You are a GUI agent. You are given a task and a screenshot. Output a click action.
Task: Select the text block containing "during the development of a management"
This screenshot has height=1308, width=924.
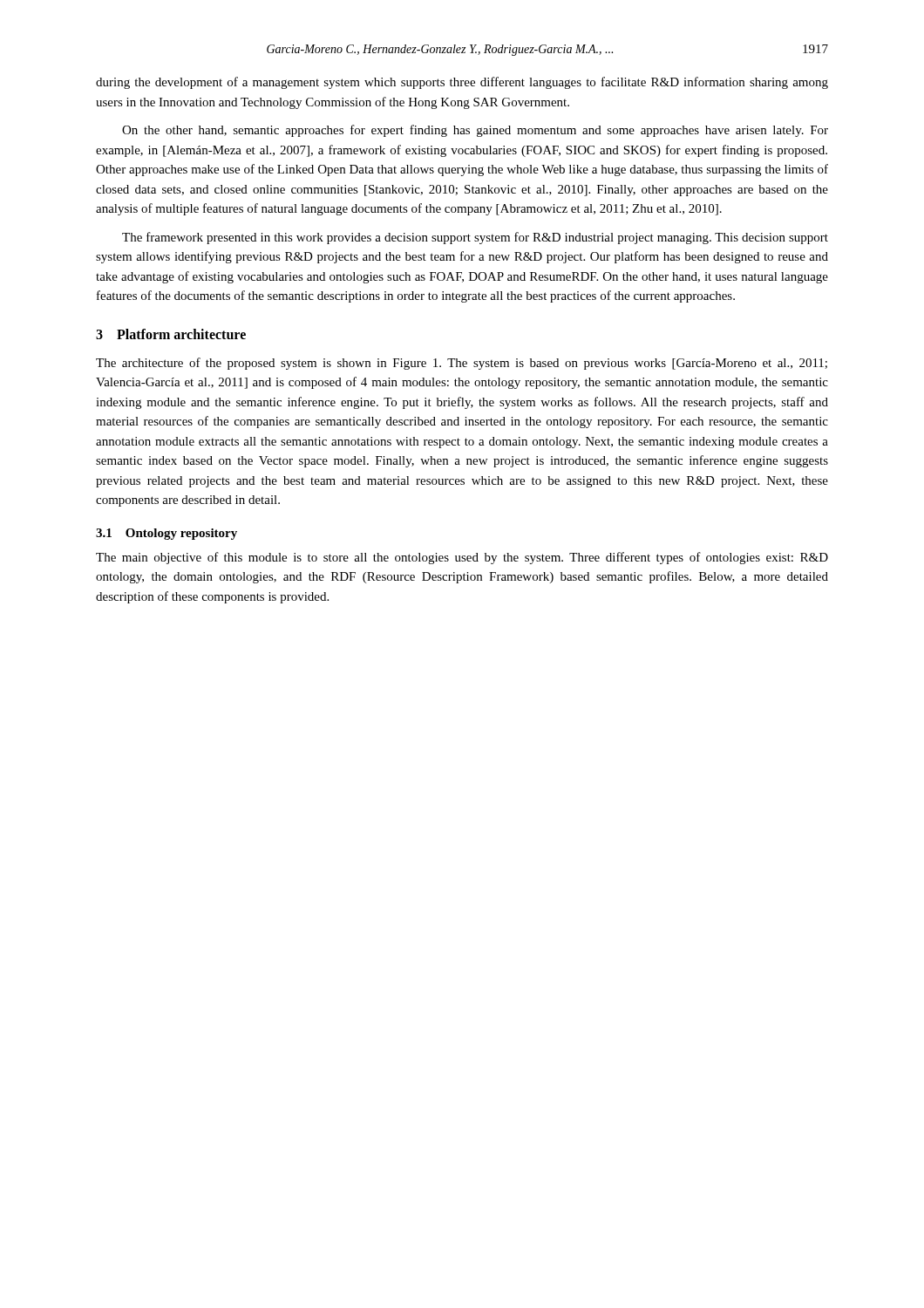click(462, 92)
